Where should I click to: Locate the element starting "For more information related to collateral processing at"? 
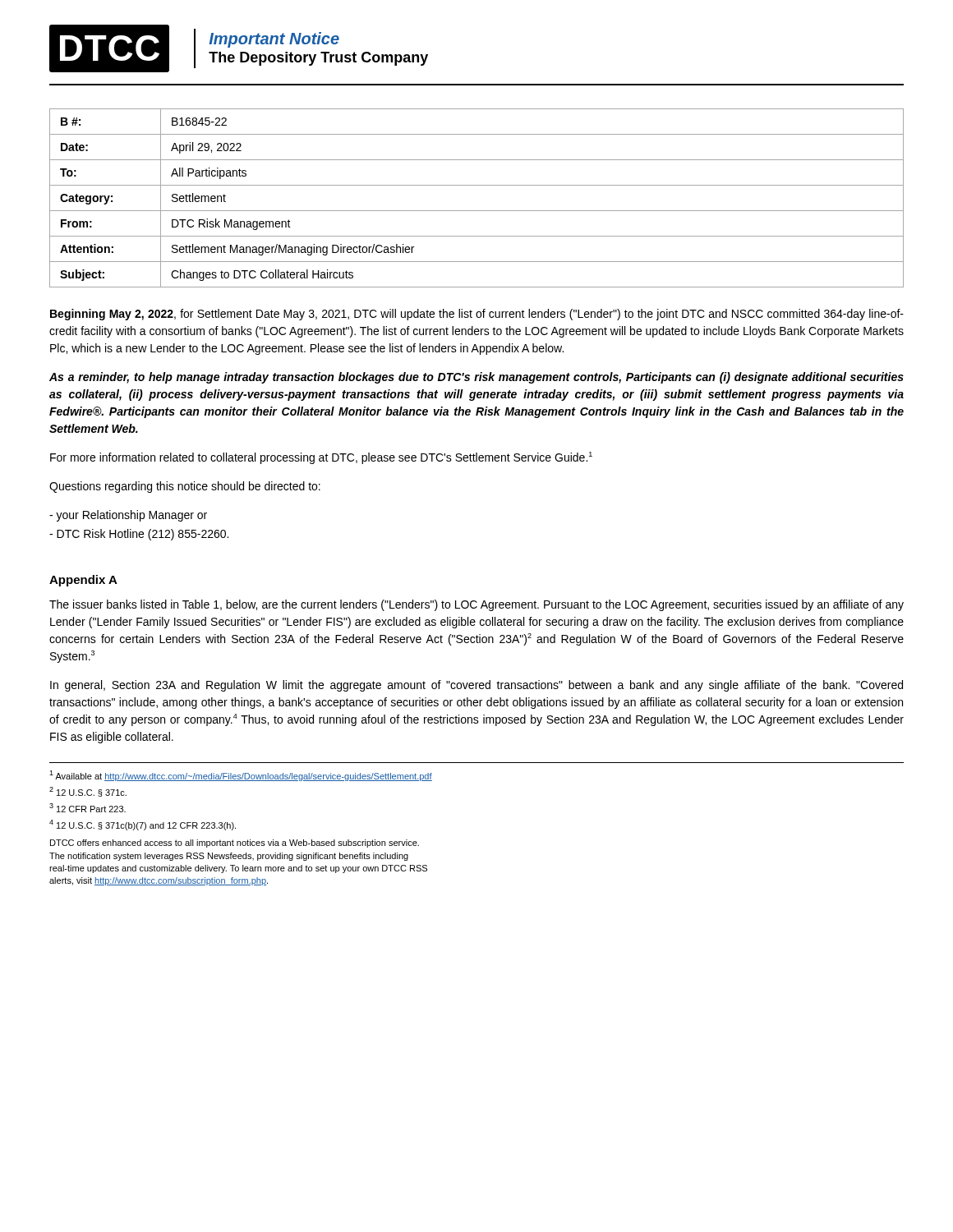[x=321, y=457]
